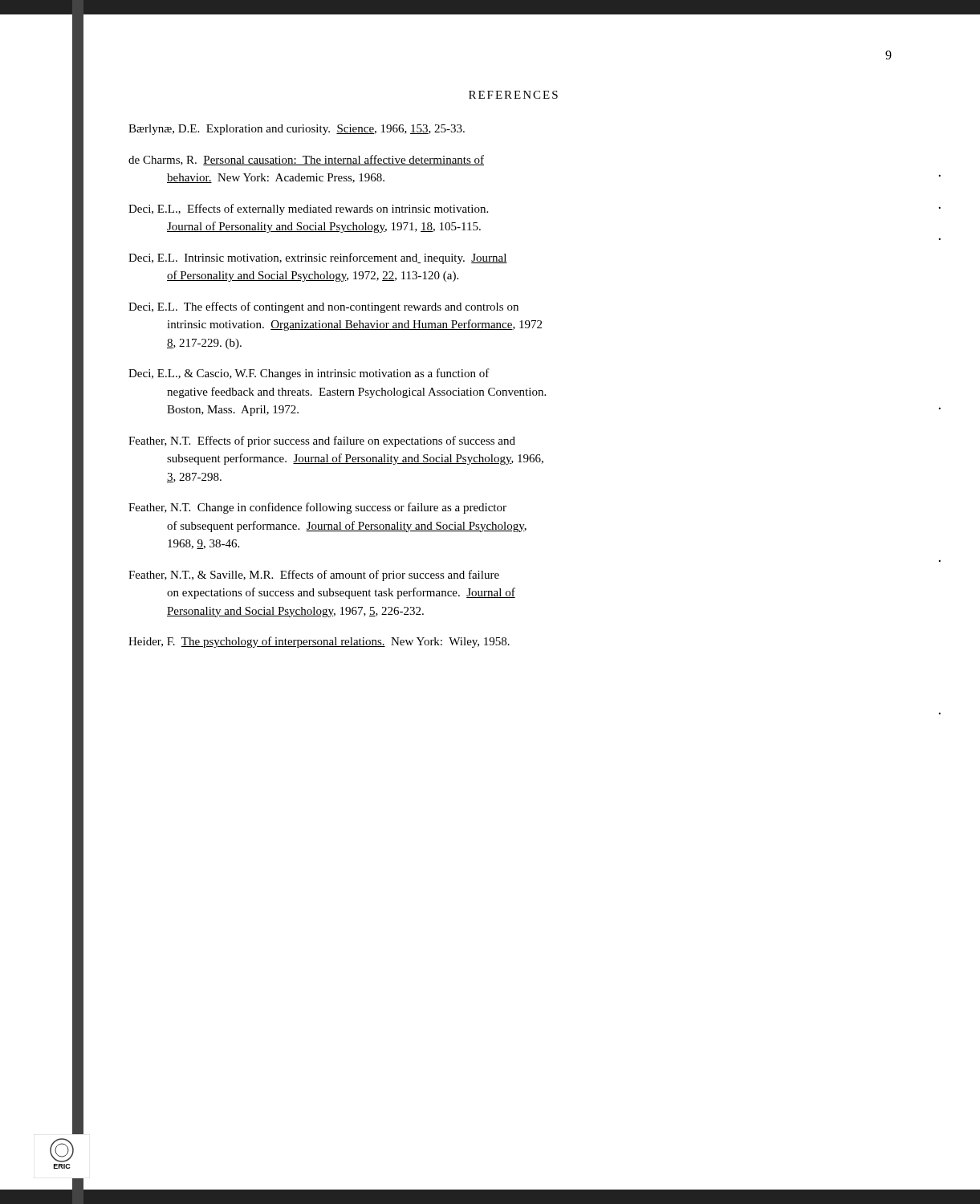Select the text starting "Feather, N.T. Change in confidence following"
980x1204 pixels.
pos(328,525)
